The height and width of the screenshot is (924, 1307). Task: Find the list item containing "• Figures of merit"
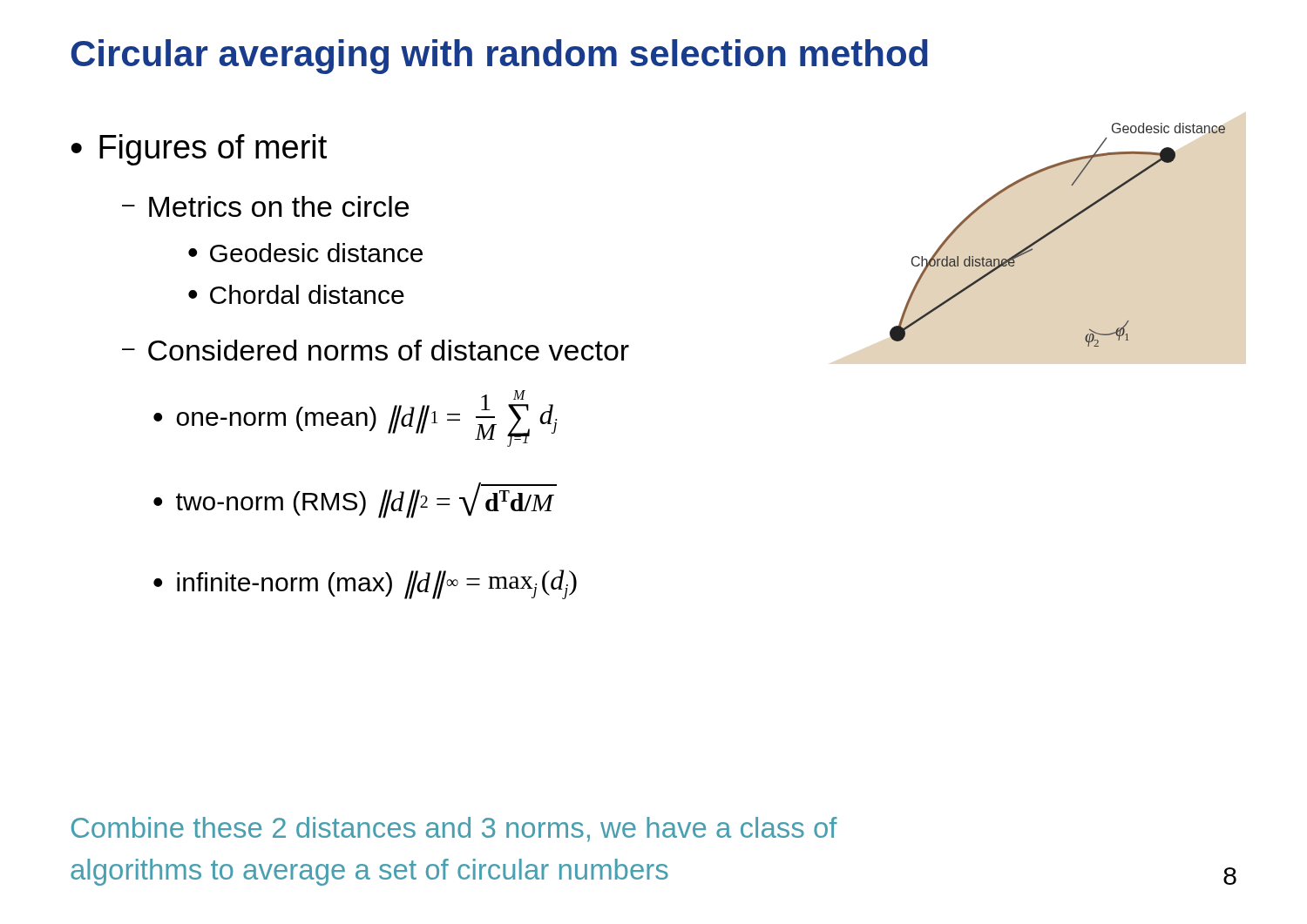click(x=198, y=148)
